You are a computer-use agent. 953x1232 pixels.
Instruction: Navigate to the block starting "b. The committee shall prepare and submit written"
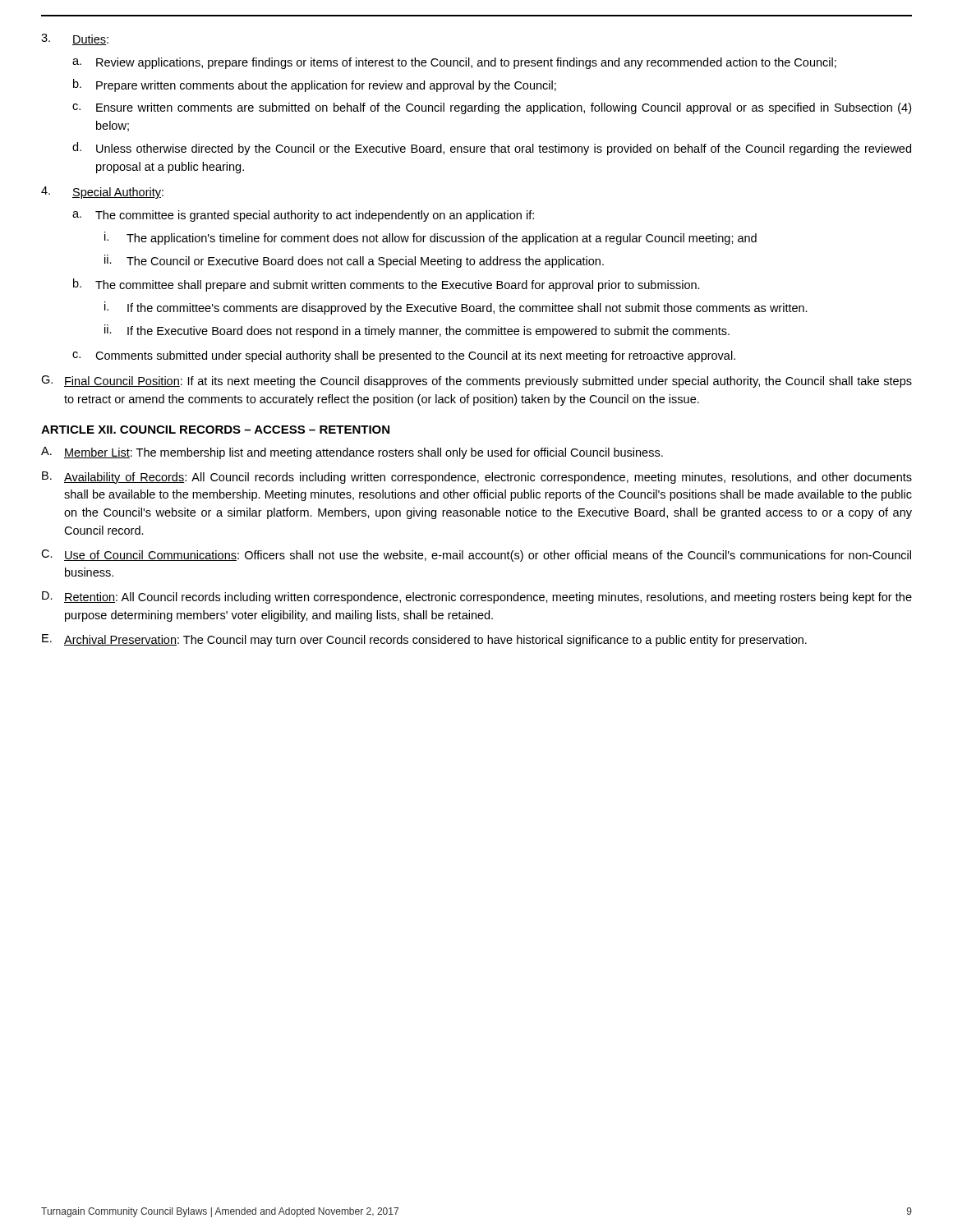click(x=492, y=286)
